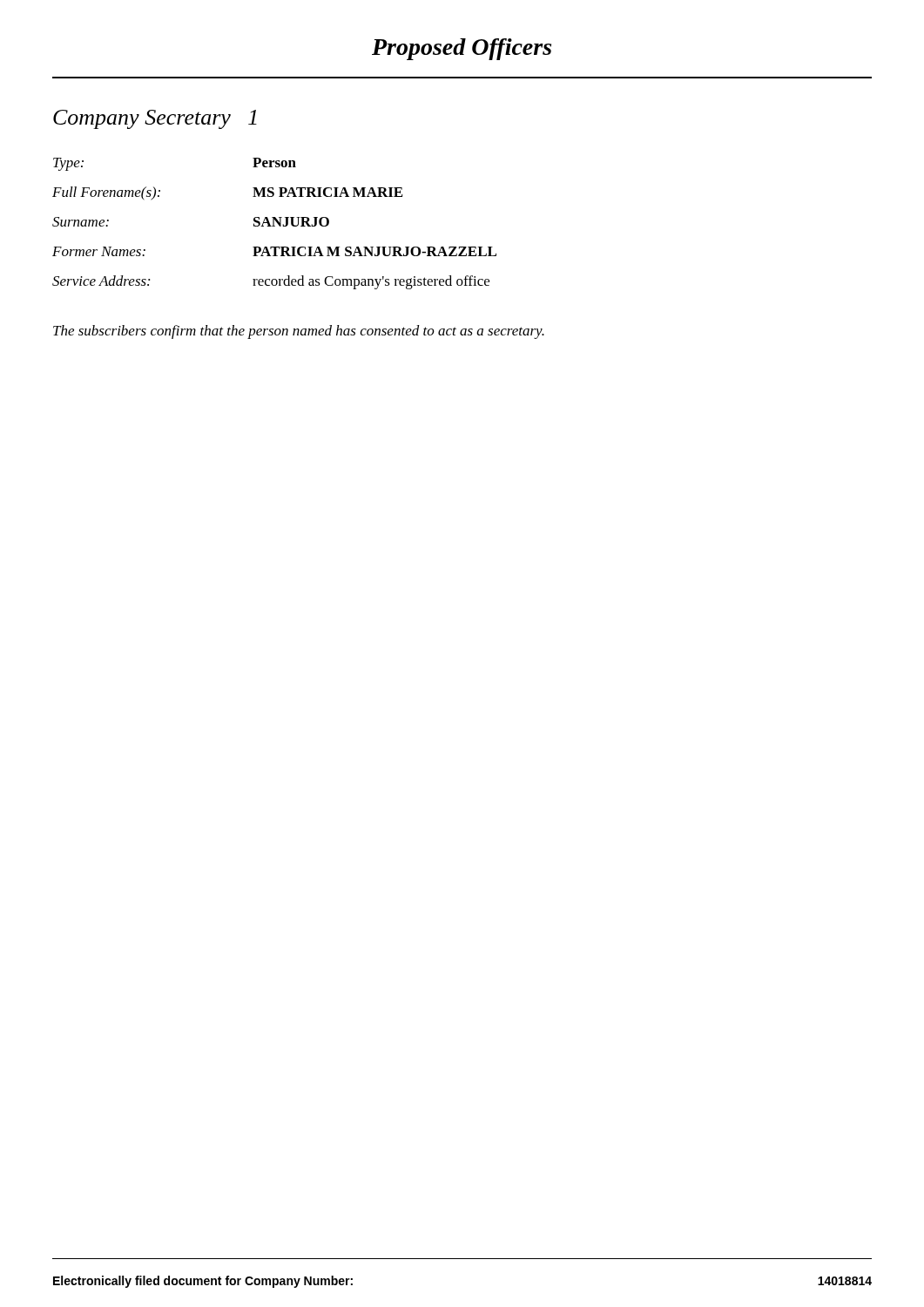This screenshot has height=1307, width=924.
Task: Point to the text block starting "The subscribers confirm that the person"
Action: point(299,331)
